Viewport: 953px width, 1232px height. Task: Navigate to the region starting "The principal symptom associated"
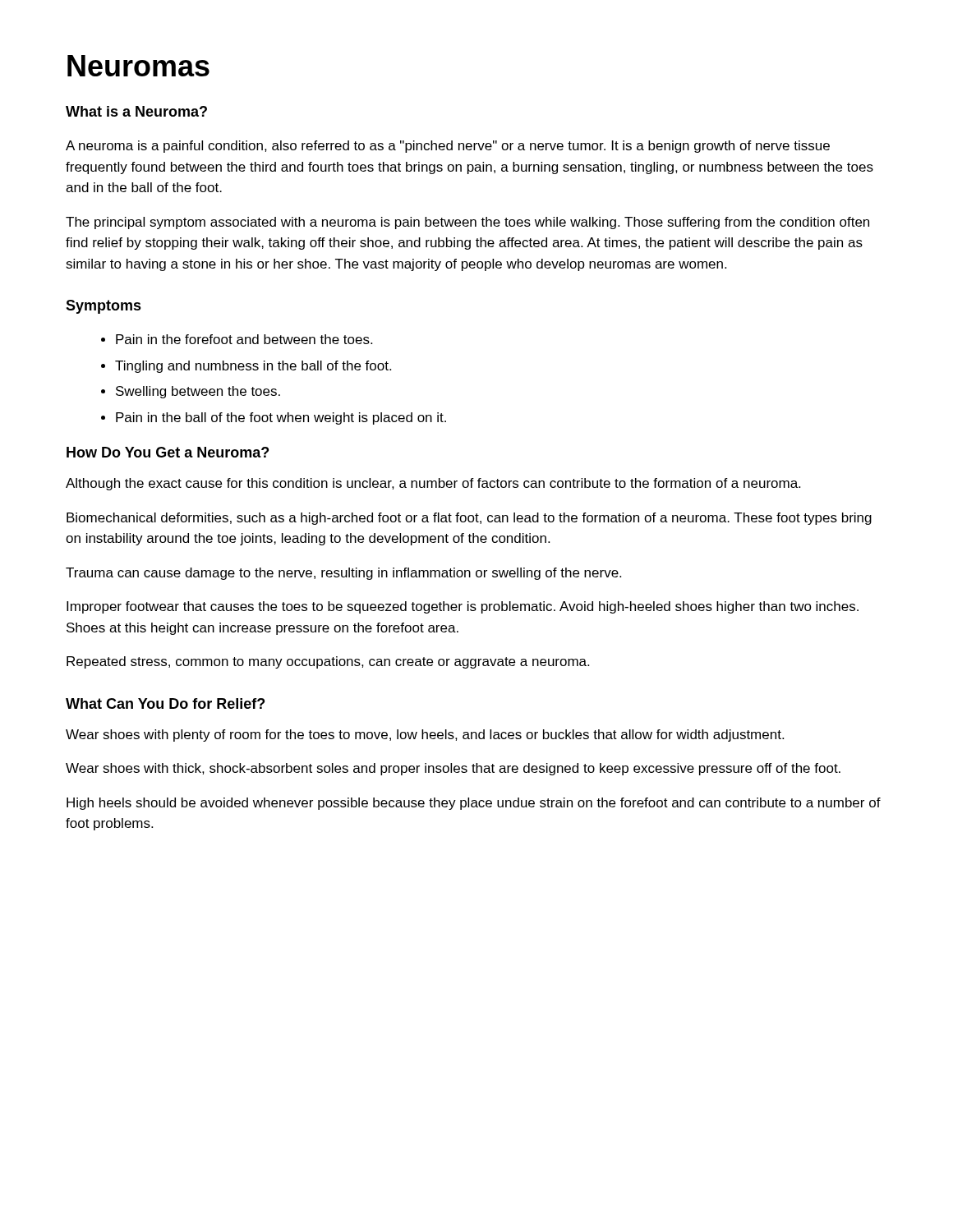pyautogui.click(x=468, y=243)
